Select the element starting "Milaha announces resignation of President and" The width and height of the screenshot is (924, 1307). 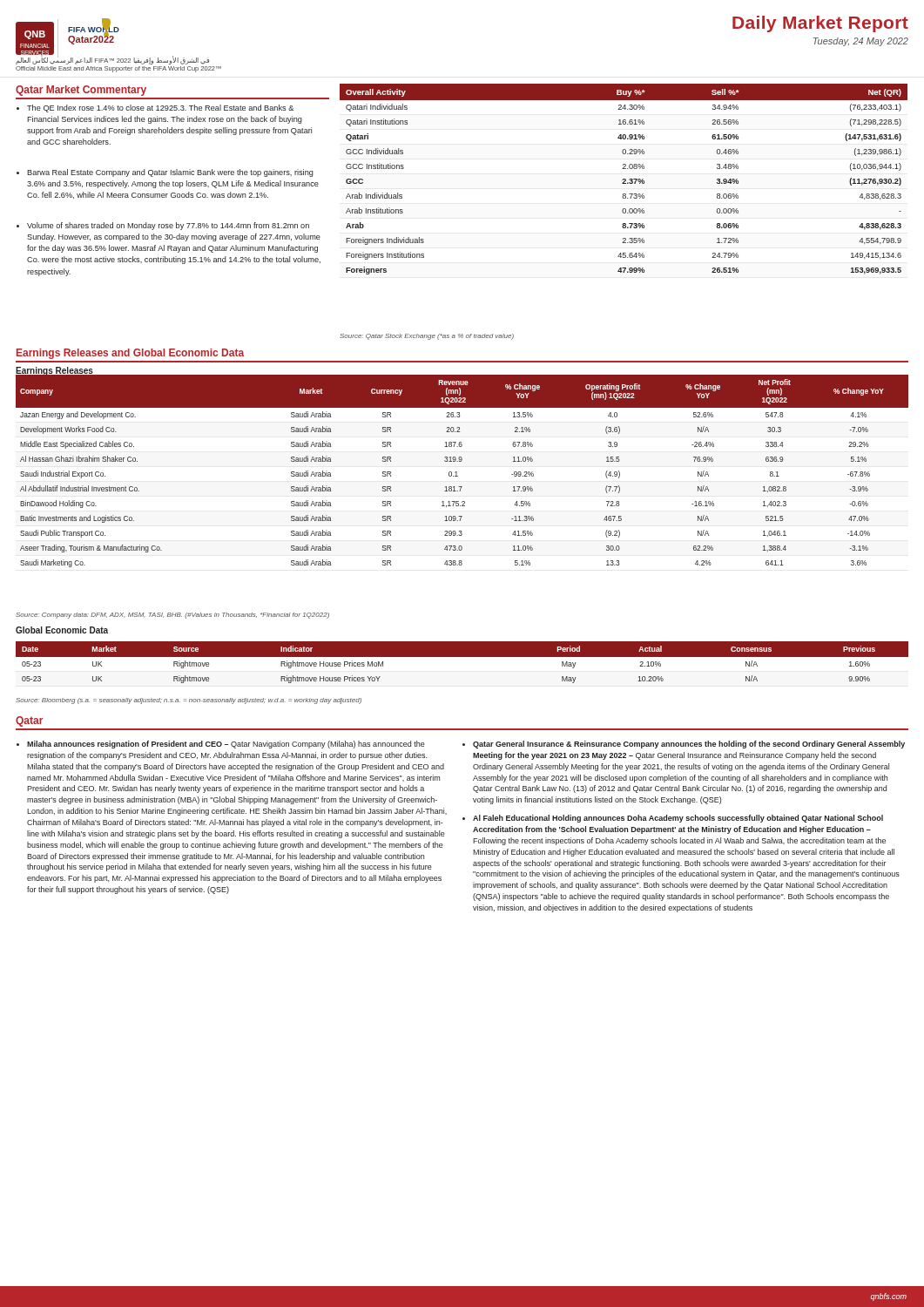click(233, 817)
